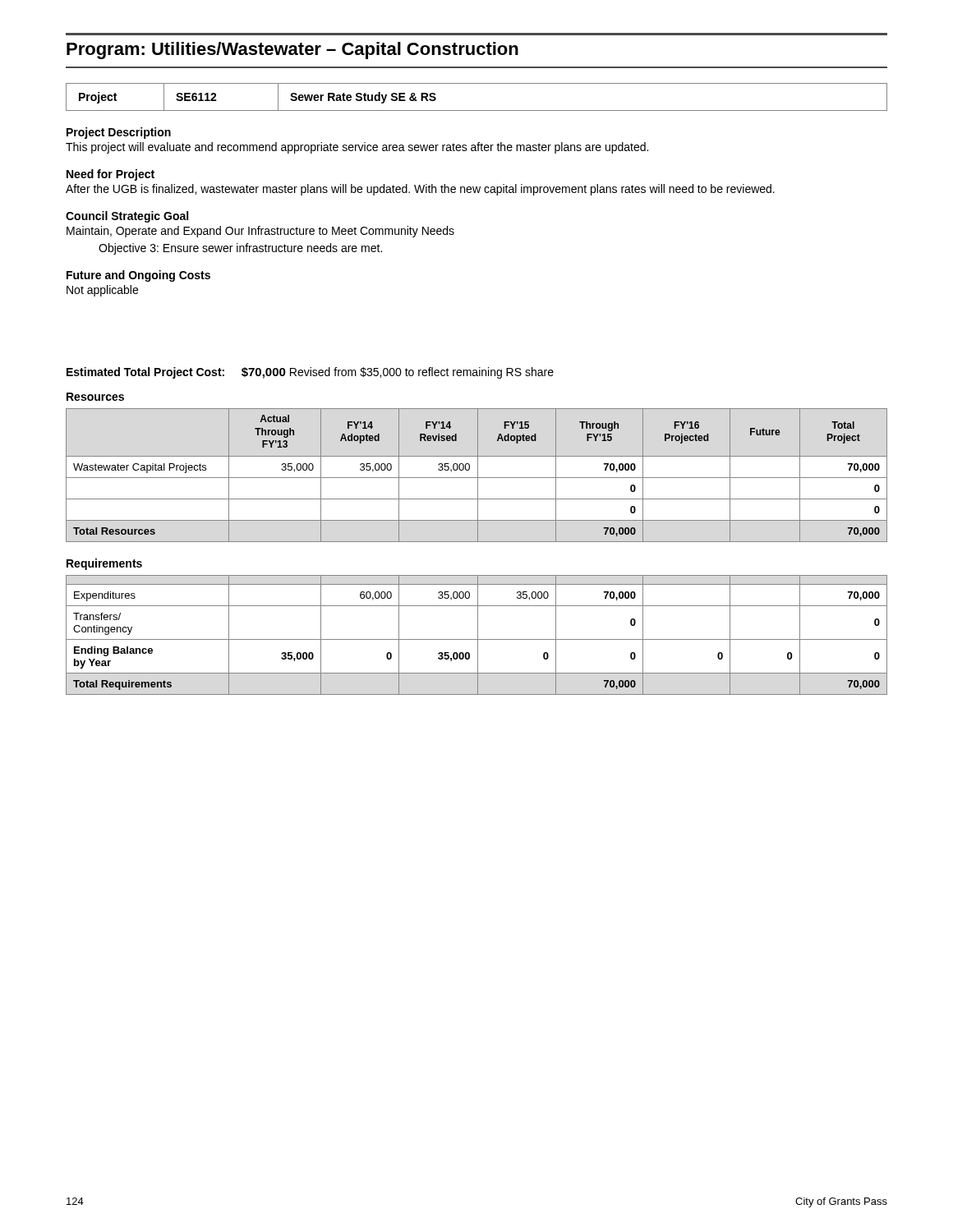This screenshot has width=953, height=1232.
Task: Find "Council Strategic Goal" on this page
Action: (127, 216)
